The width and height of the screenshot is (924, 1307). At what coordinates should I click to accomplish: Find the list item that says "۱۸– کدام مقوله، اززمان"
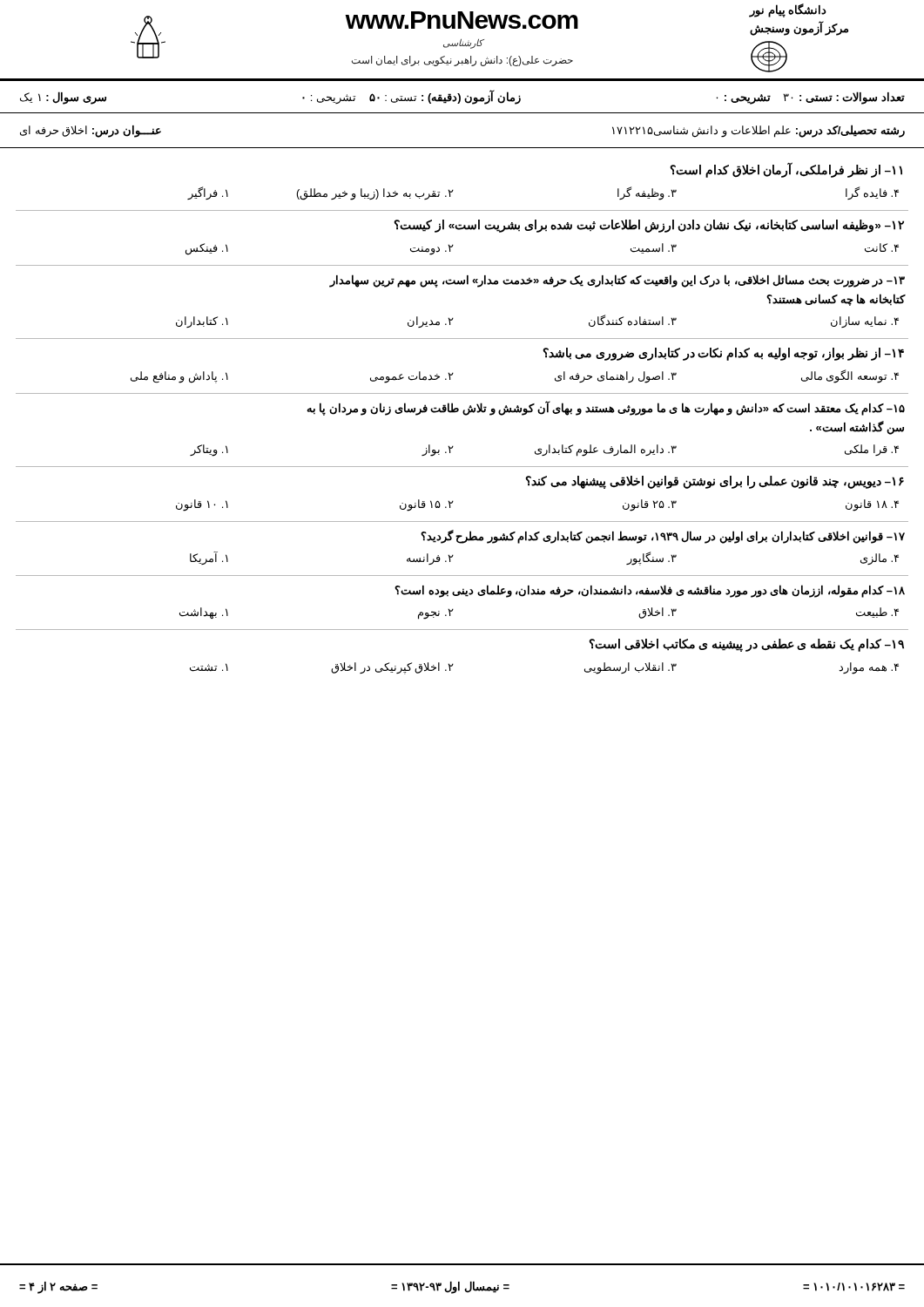tap(462, 601)
